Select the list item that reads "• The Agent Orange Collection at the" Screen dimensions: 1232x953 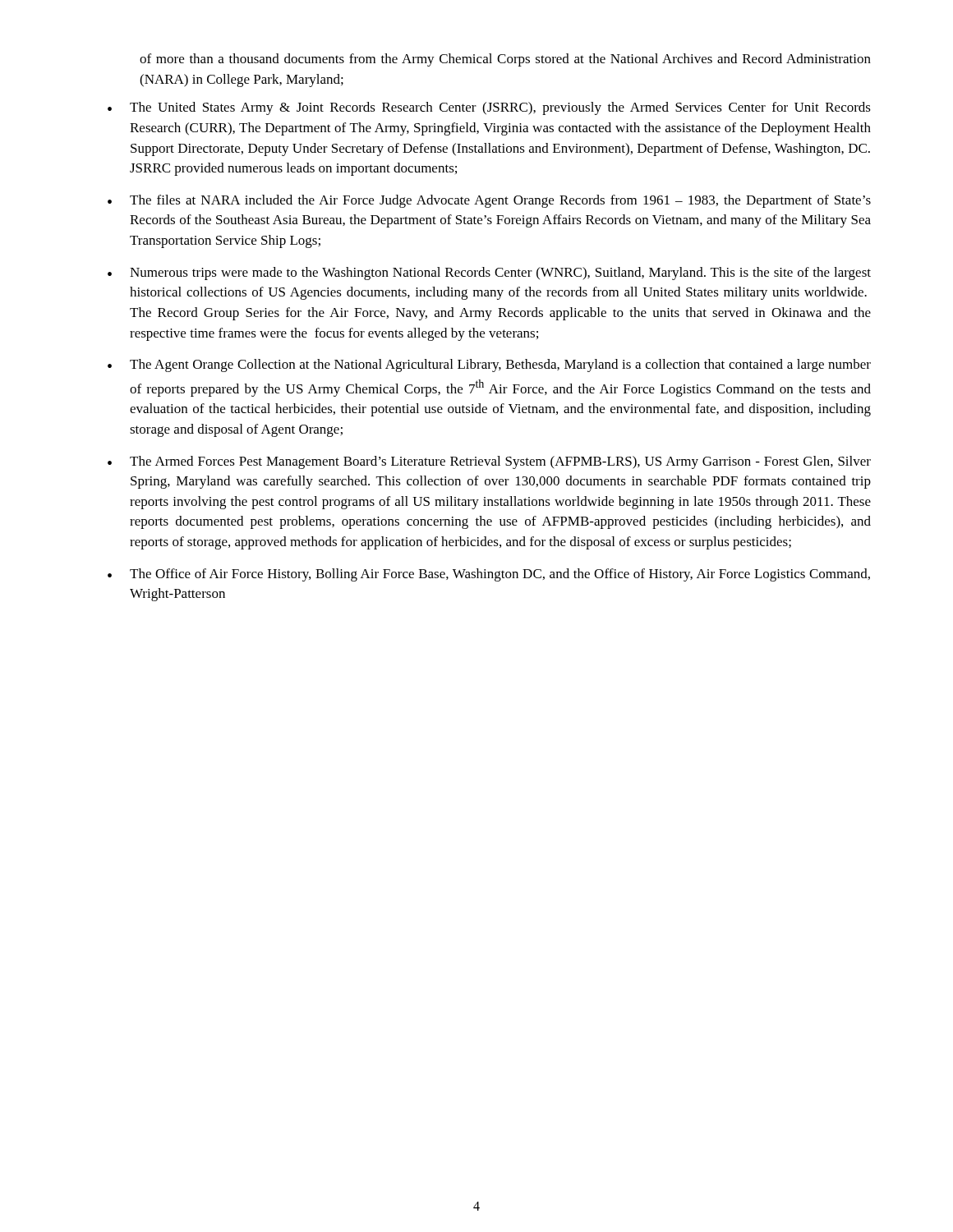point(489,397)
